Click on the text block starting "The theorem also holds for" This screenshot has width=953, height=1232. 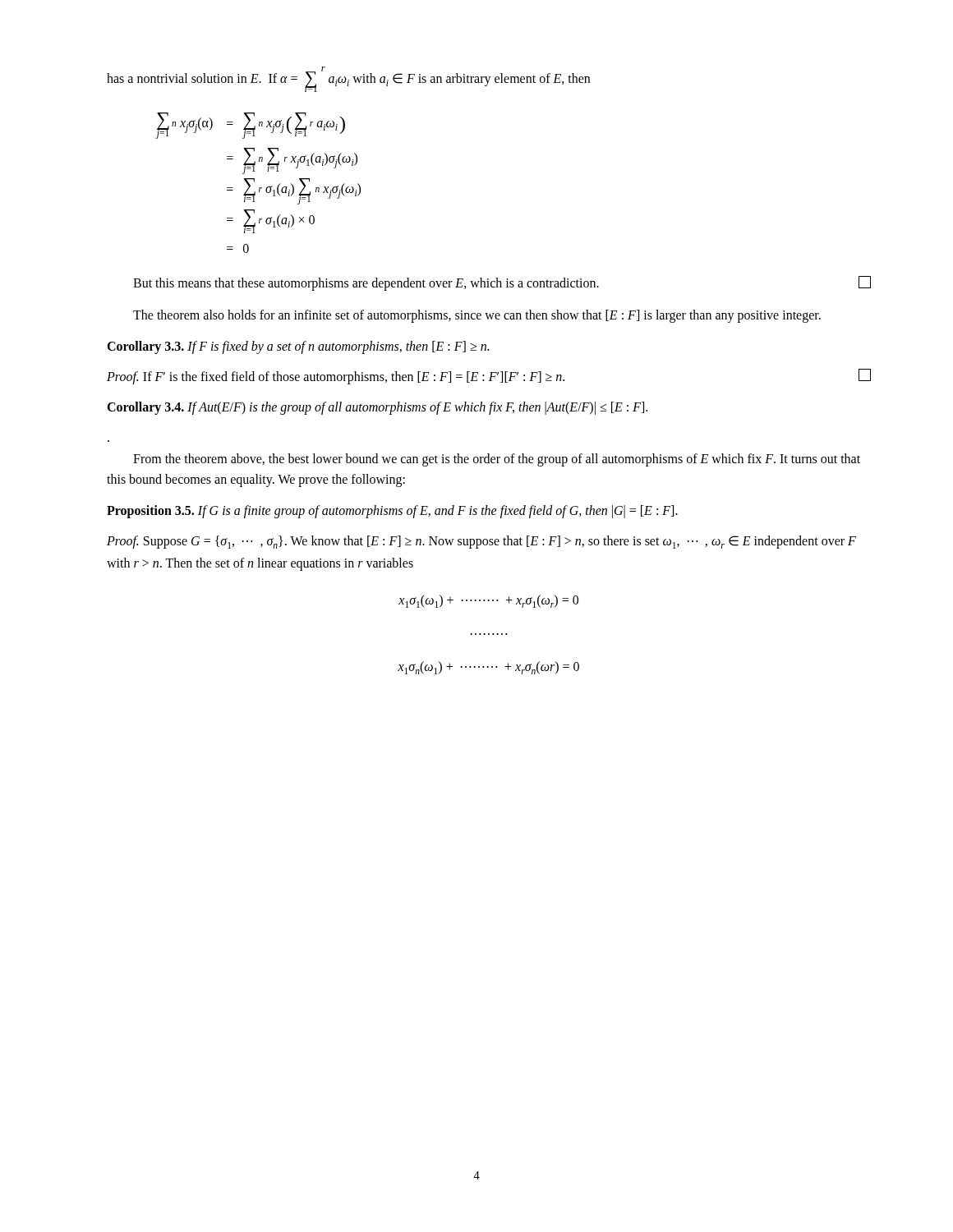[477, 315]
